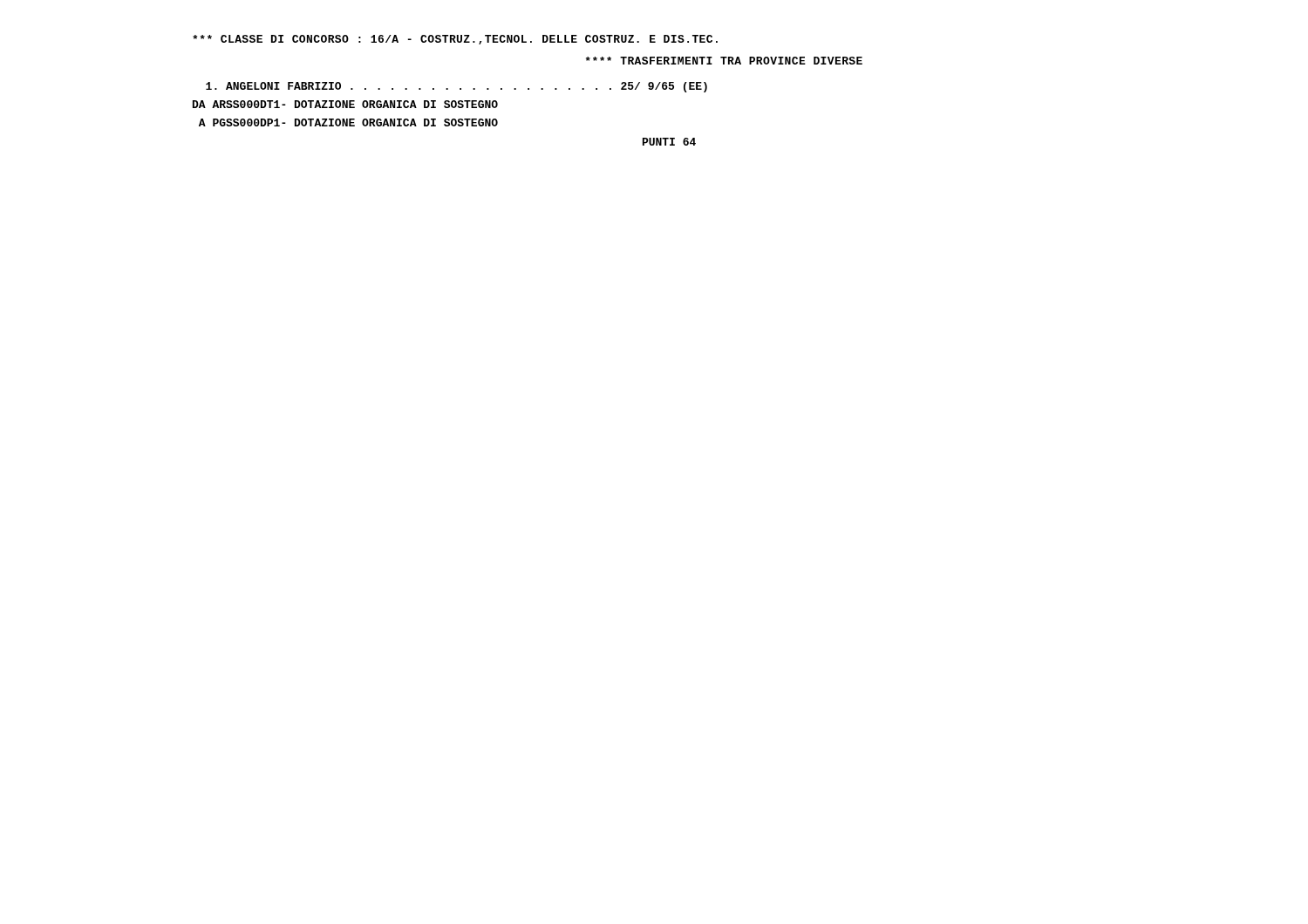Locate the section header containing "*** CLASSE DI CONCORSO : 16/A -"
Screen dimensions: 924x1308
click(x=456, y=40)
